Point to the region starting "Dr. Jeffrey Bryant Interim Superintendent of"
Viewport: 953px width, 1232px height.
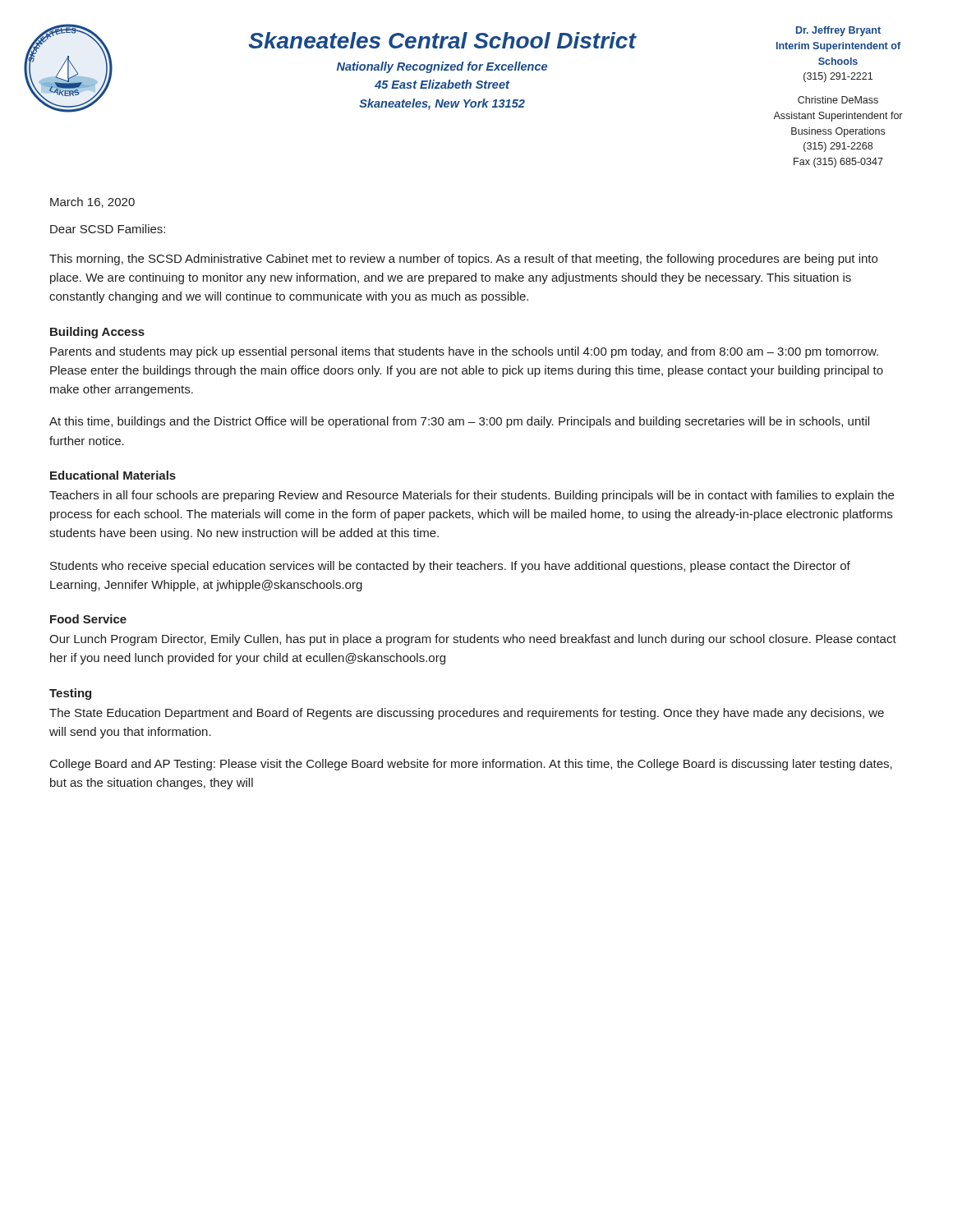coord(838,97)
